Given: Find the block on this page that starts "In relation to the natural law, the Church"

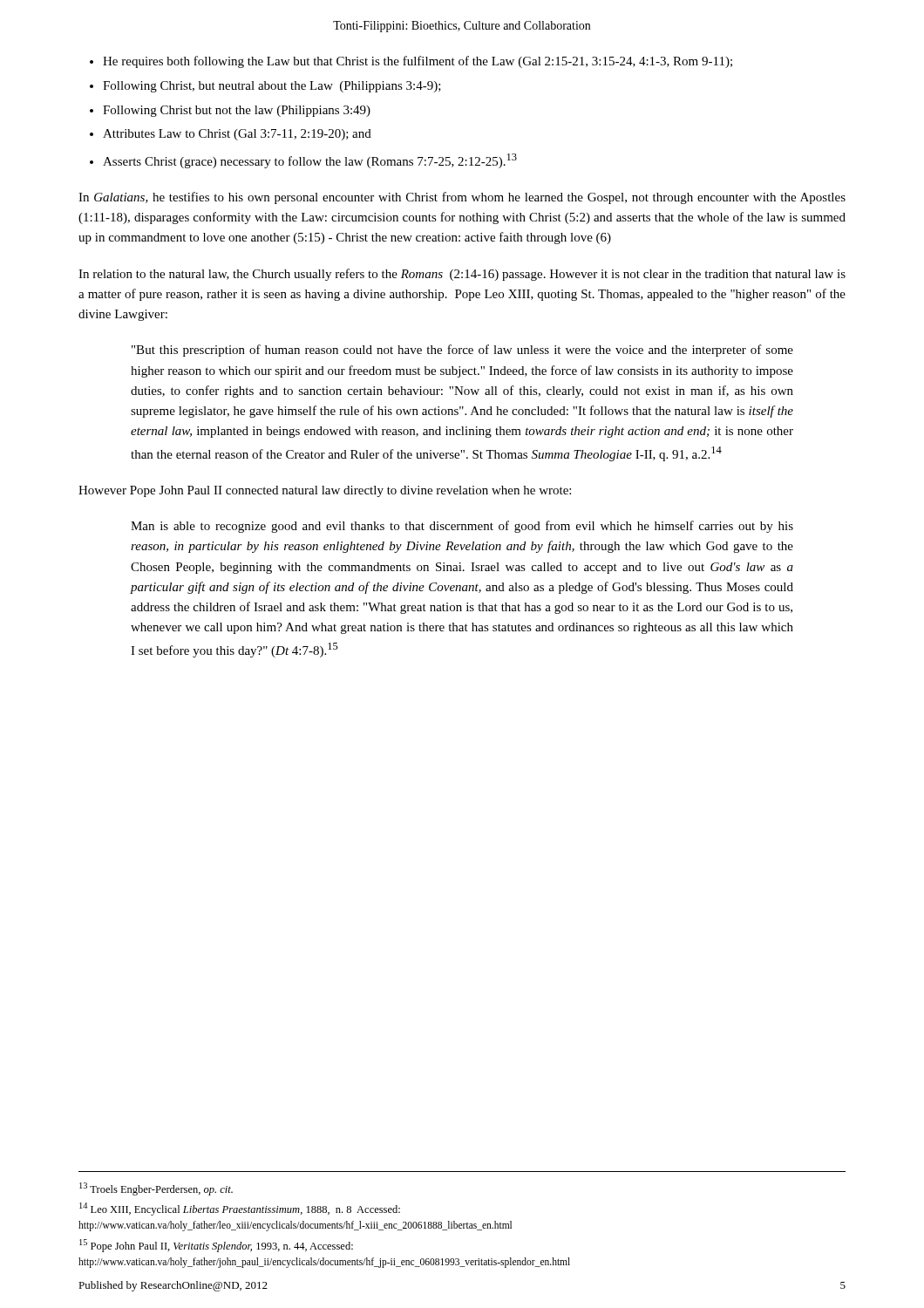Looking at the screenshot, I should (x=462, y=294).
